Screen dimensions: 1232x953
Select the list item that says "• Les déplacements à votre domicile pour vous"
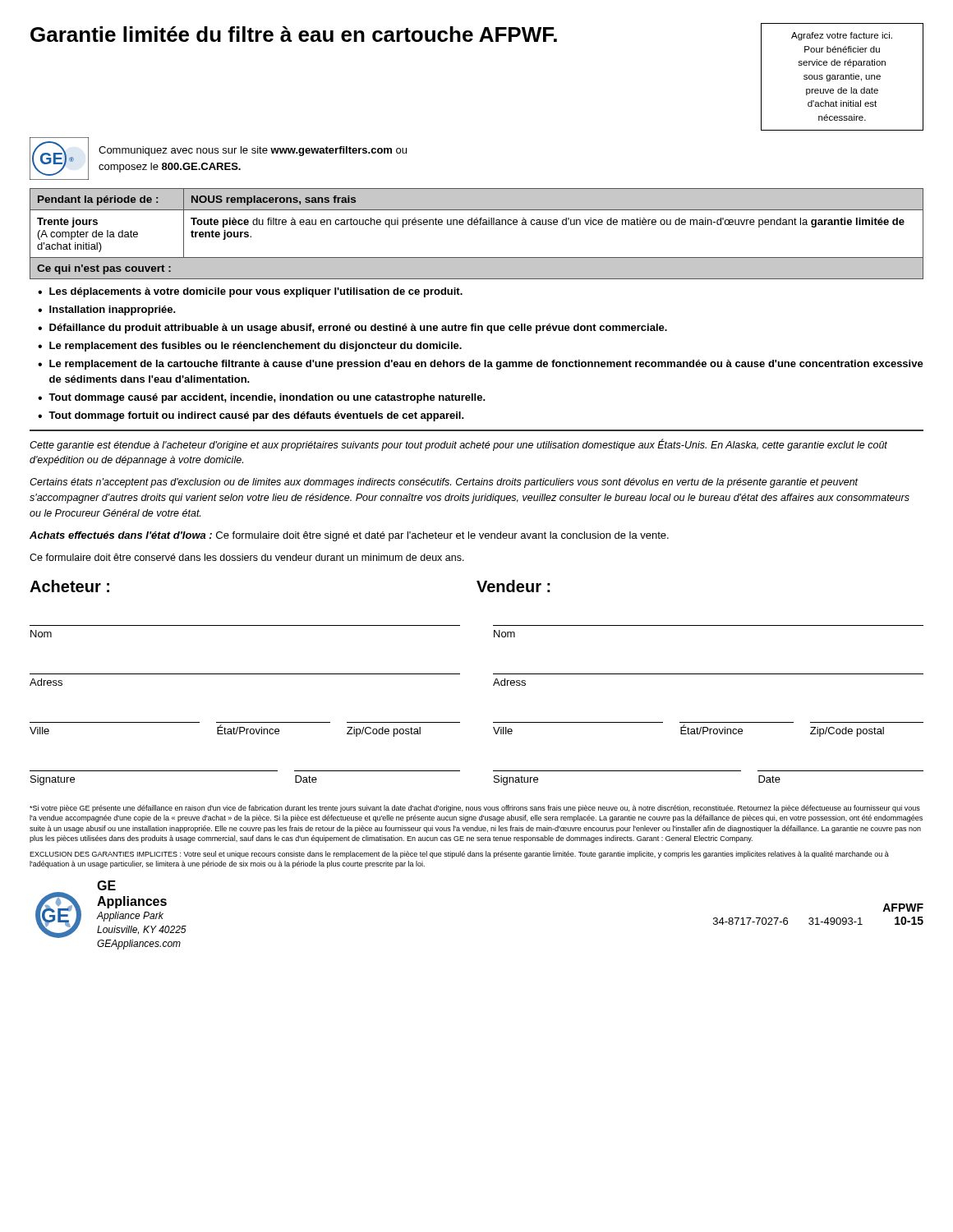[x=250, y=292]
